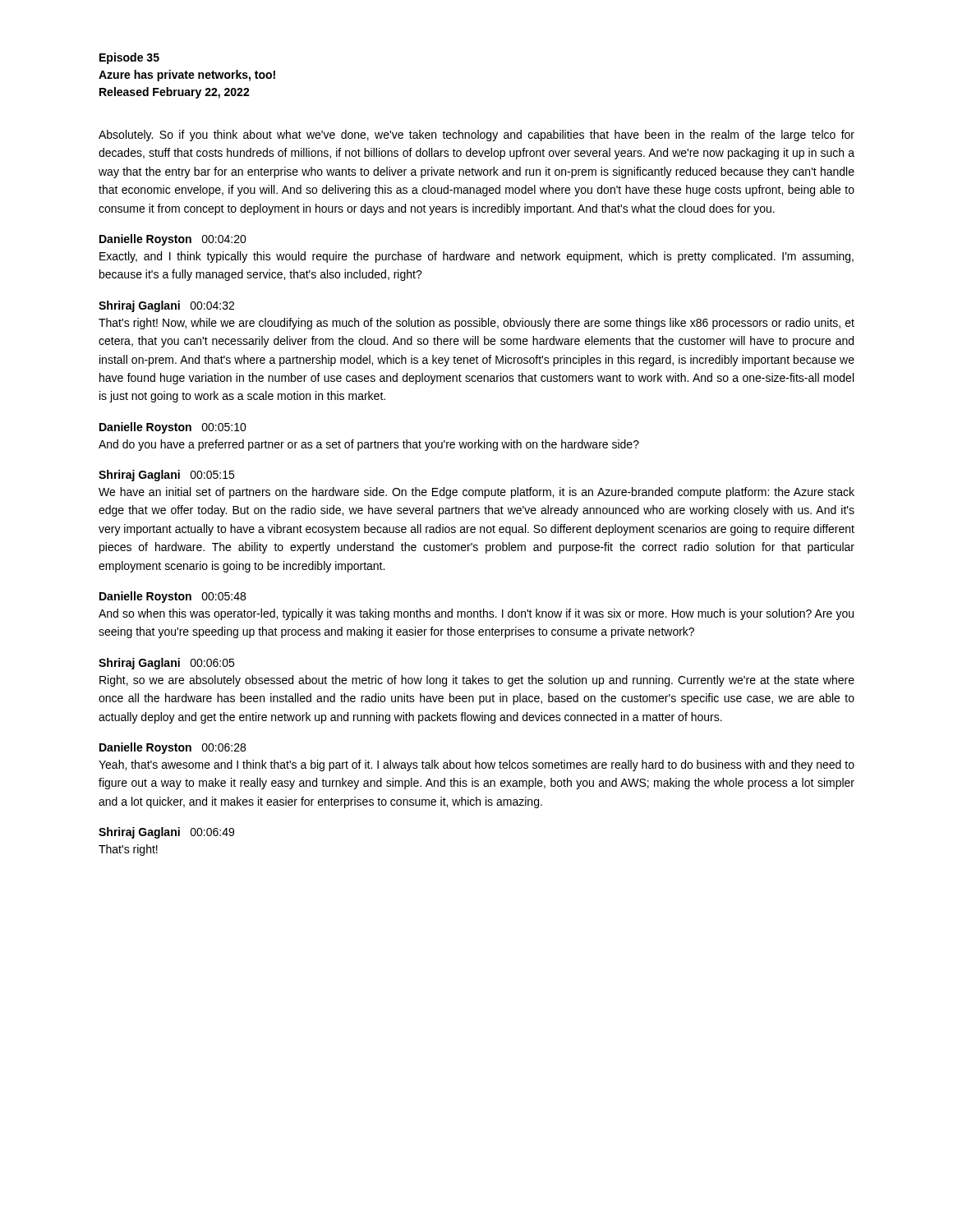Locate the text that reads "Shriraj Gaglani 00:05:15"
The width and height of the screenshot is (953, 1232).
[x=167, y=475]
